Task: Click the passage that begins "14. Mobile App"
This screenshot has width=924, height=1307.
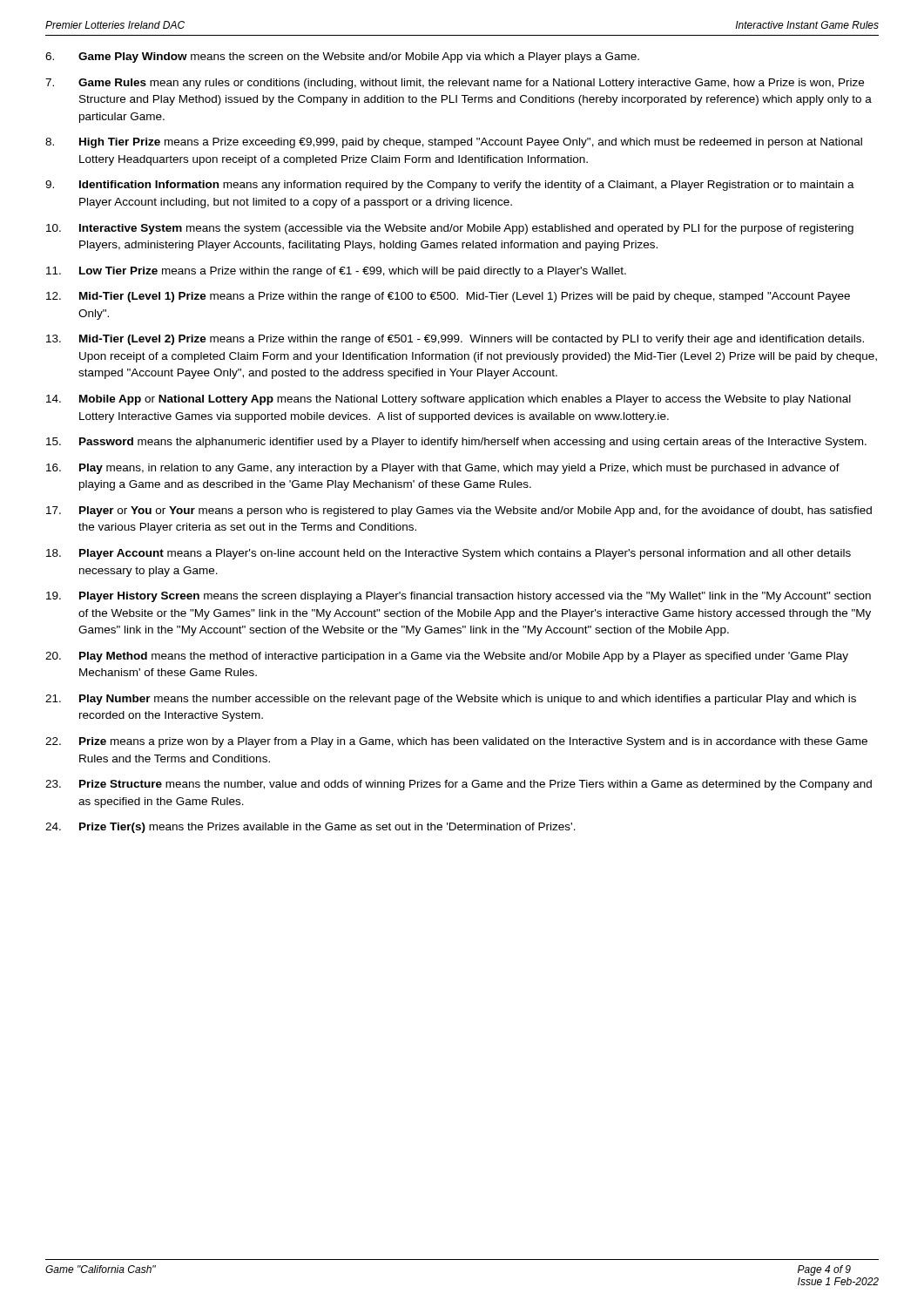Action: (x=462, y=407)
